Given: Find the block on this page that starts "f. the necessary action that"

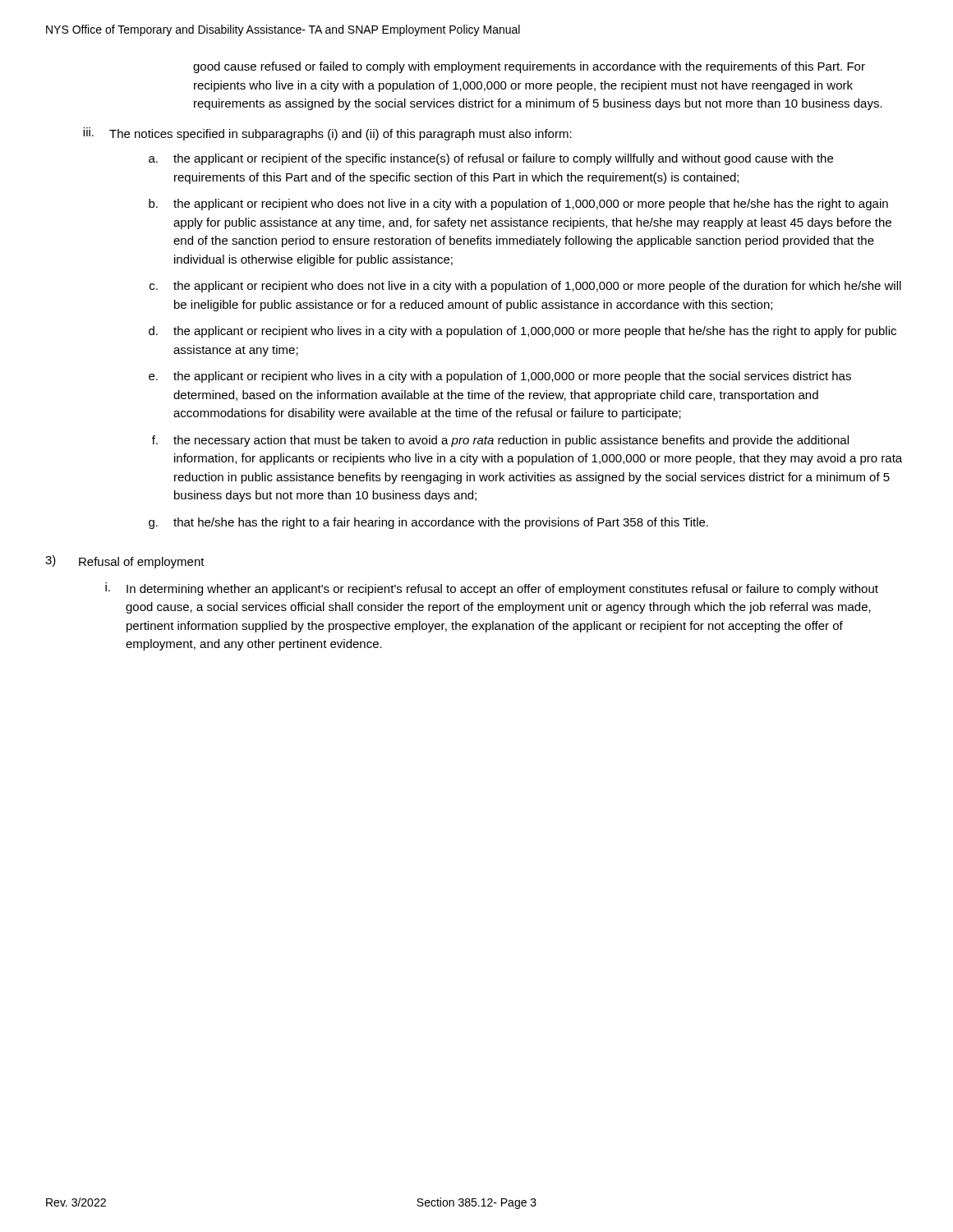Looking at the screenshot, I should [521, 468].
